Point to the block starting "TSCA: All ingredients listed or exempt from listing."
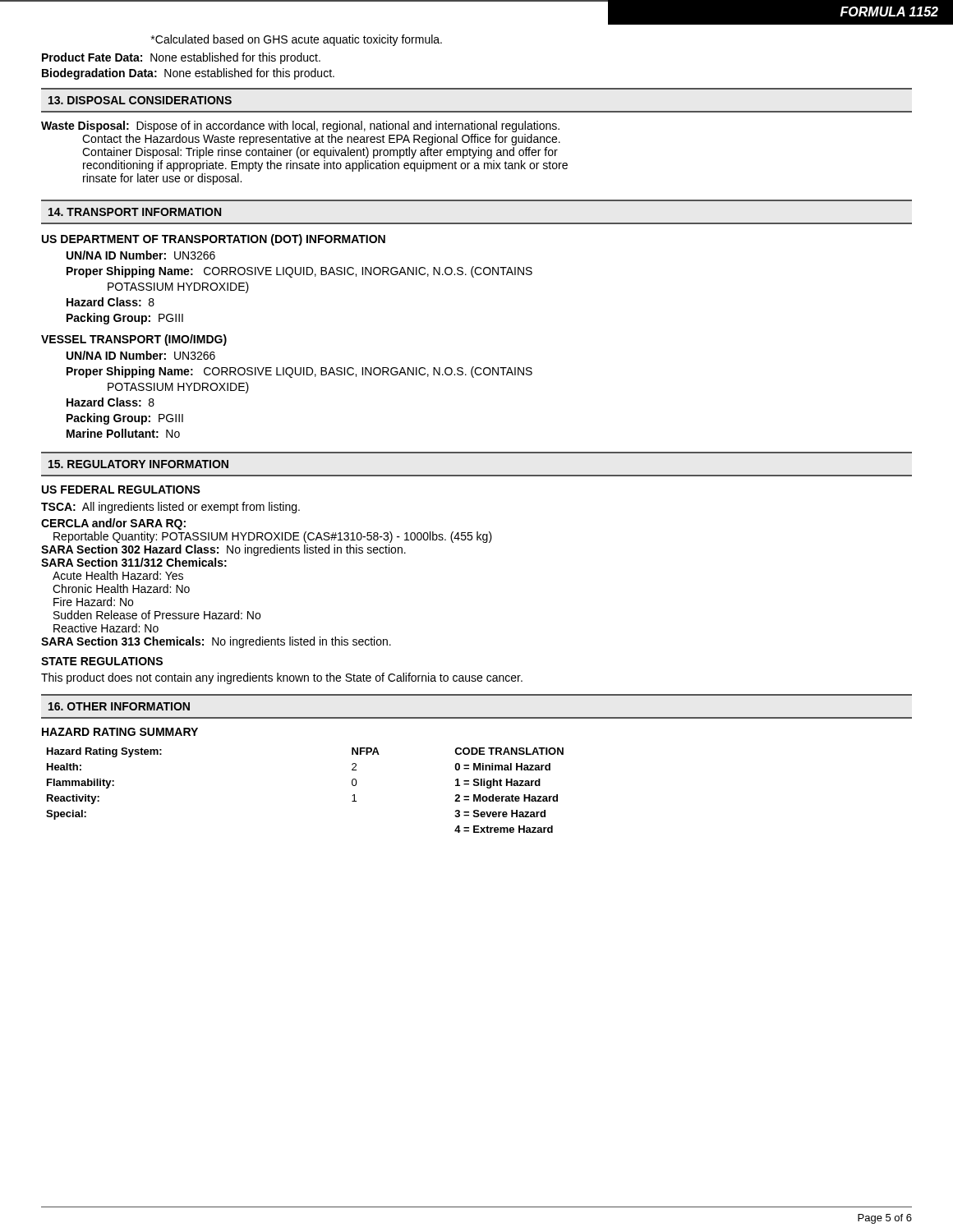The height and width of the screenshot is (1232, 953). (x=171, y=507)
